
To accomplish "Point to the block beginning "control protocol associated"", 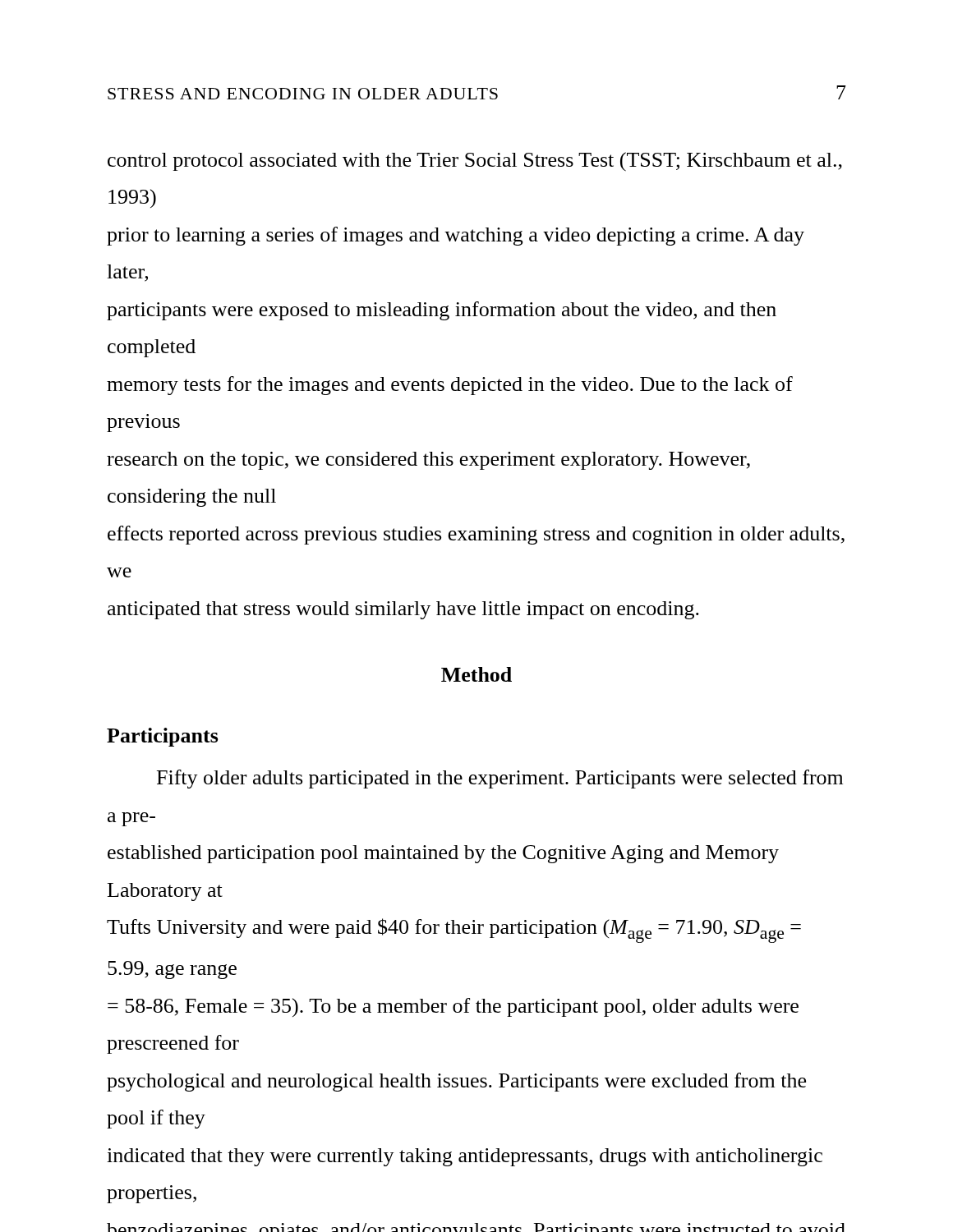I will coord(476,384).
